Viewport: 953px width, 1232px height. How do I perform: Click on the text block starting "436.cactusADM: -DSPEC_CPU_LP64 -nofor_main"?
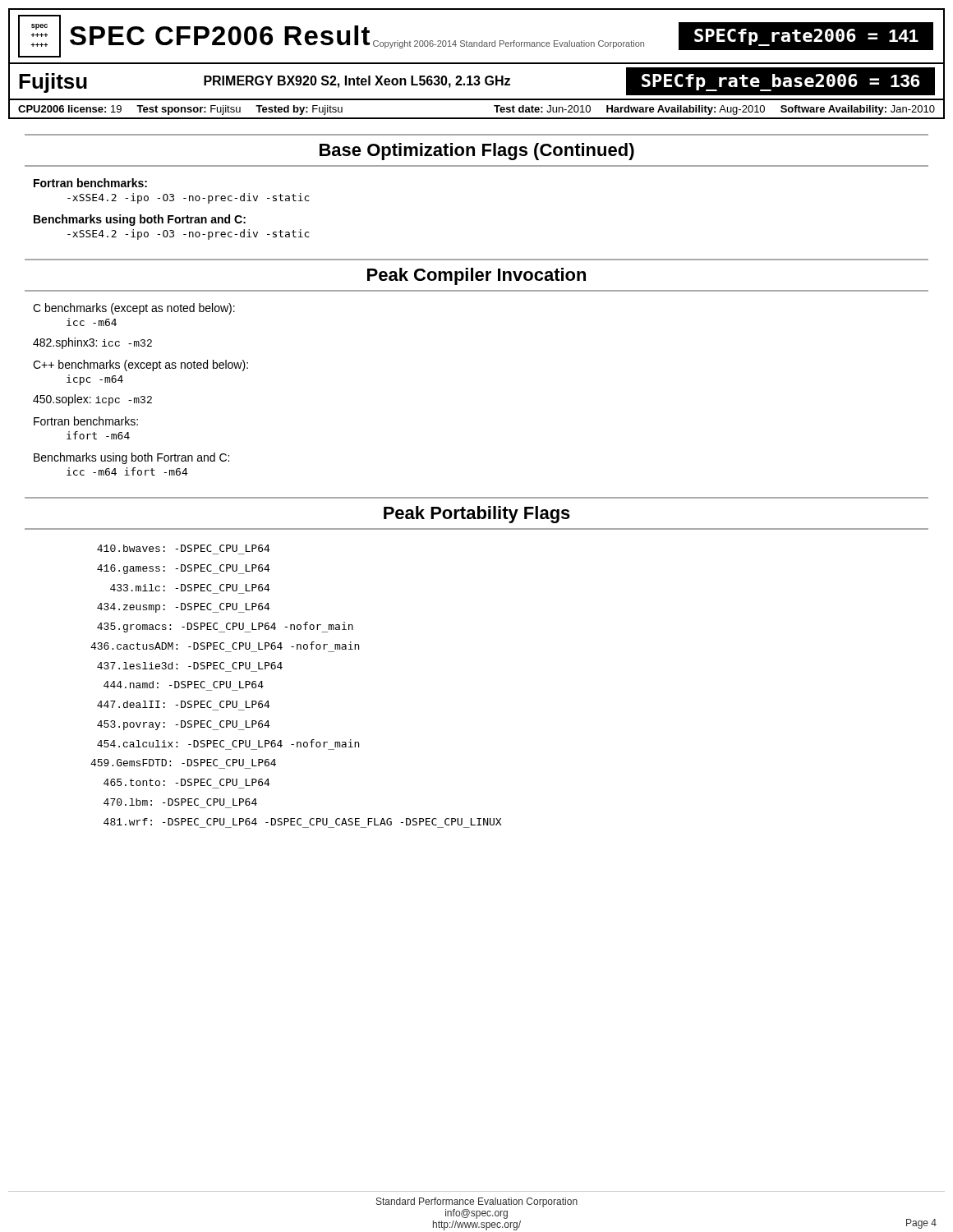tap(225, 646)
